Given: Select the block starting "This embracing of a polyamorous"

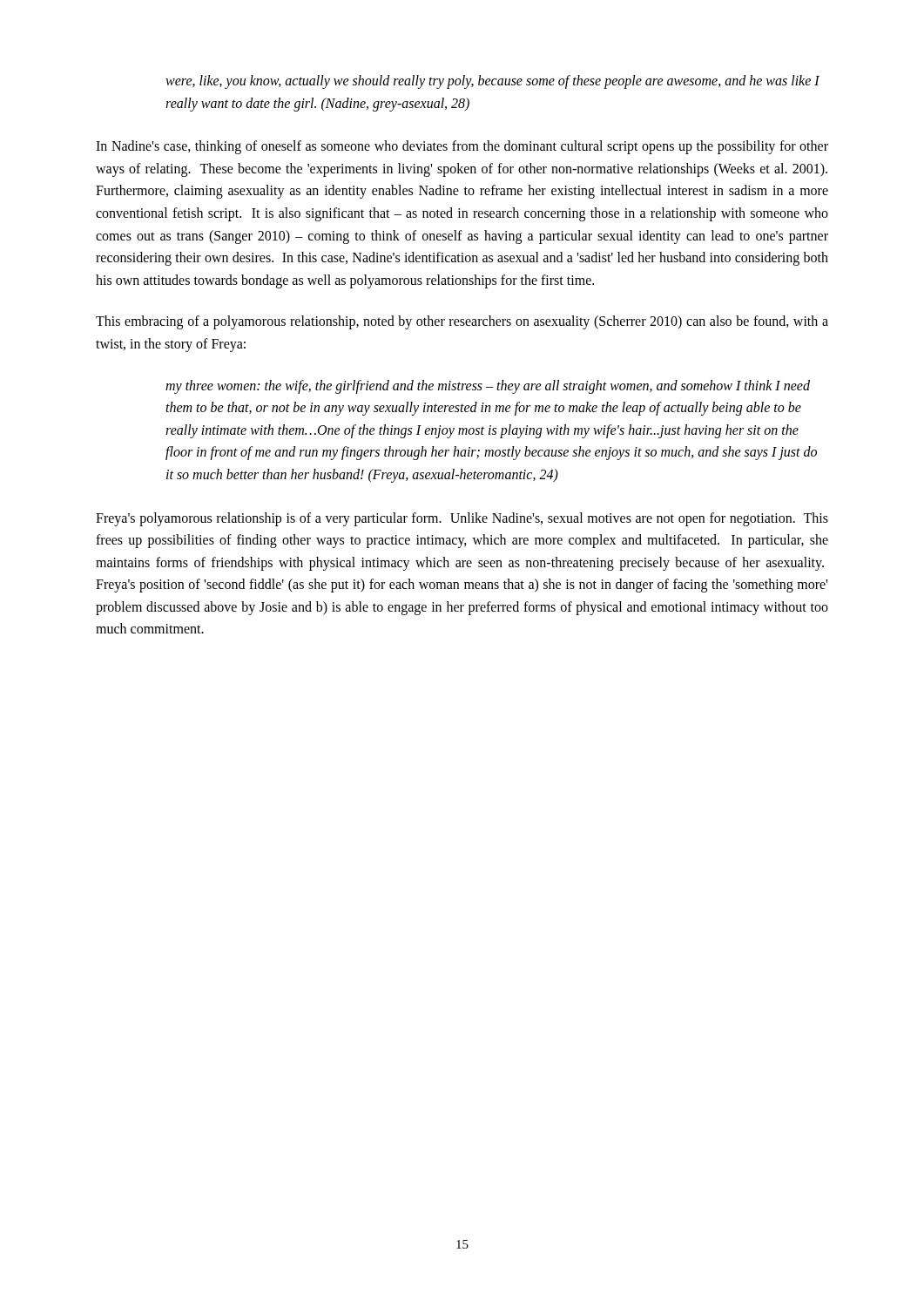Looking at the screenshot, I should pyautogui.click(x=462, y=333).
